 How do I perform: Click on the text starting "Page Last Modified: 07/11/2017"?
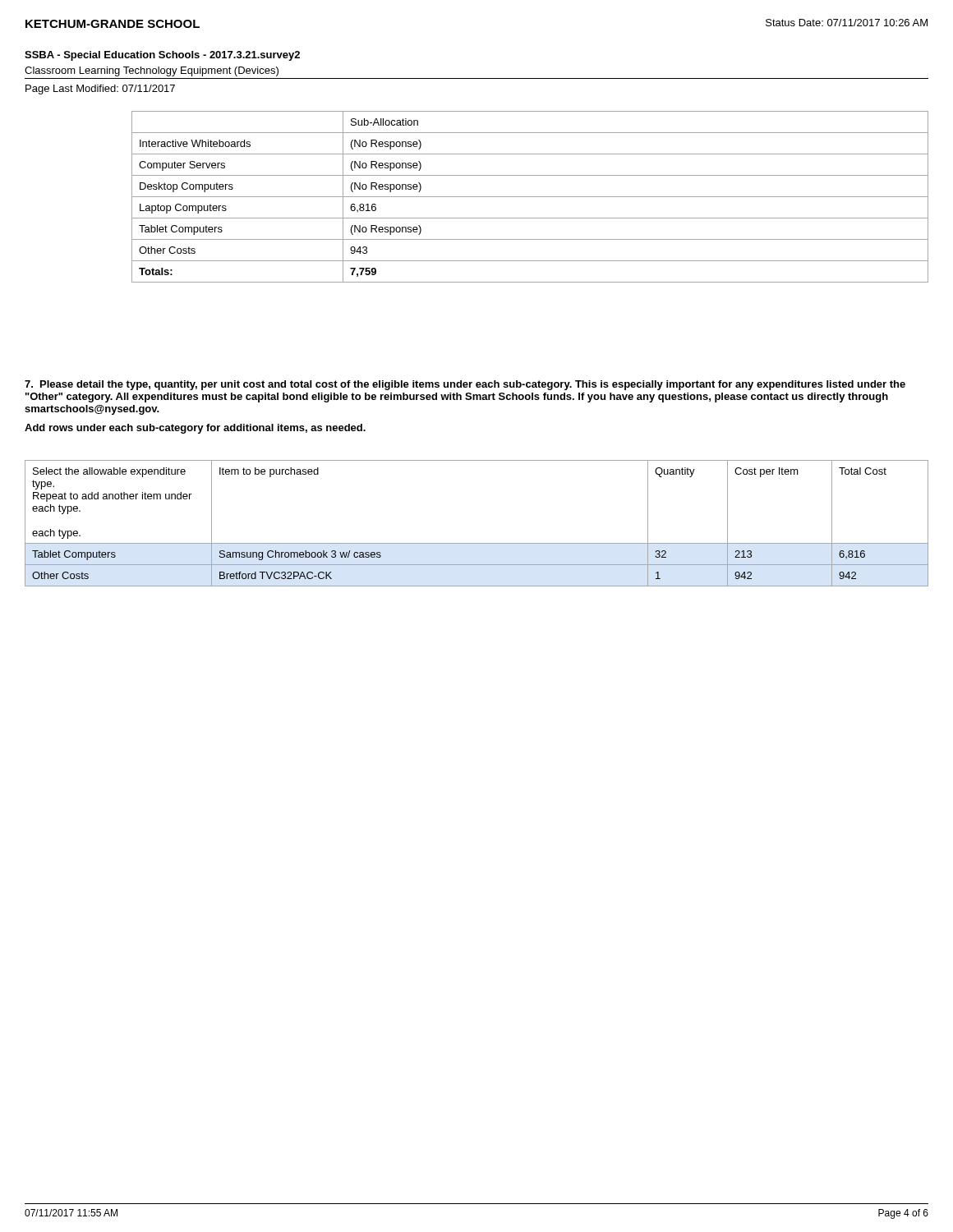tap(100, 88)
